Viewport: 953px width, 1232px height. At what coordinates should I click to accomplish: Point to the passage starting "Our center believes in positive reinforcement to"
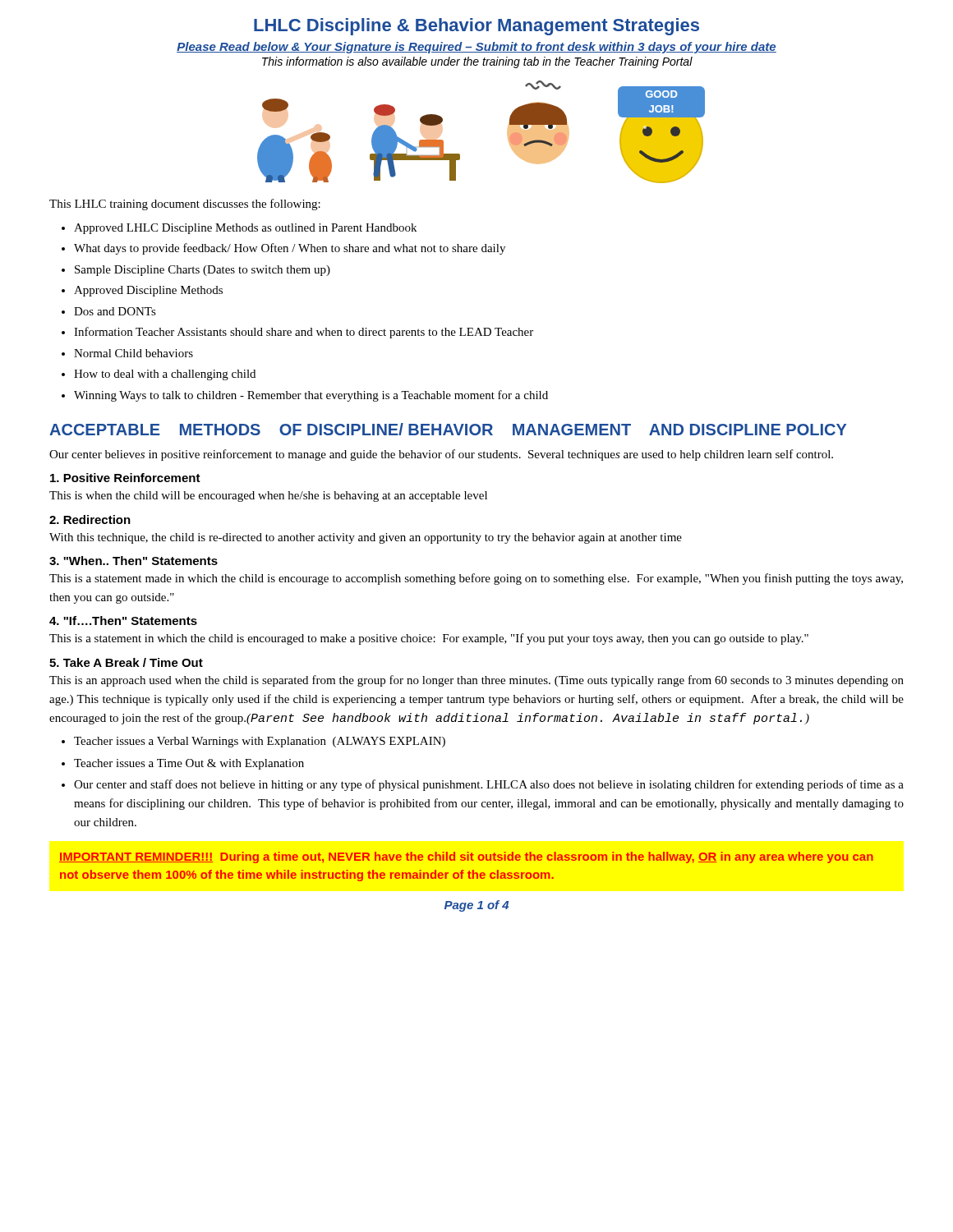click(476, 455)
